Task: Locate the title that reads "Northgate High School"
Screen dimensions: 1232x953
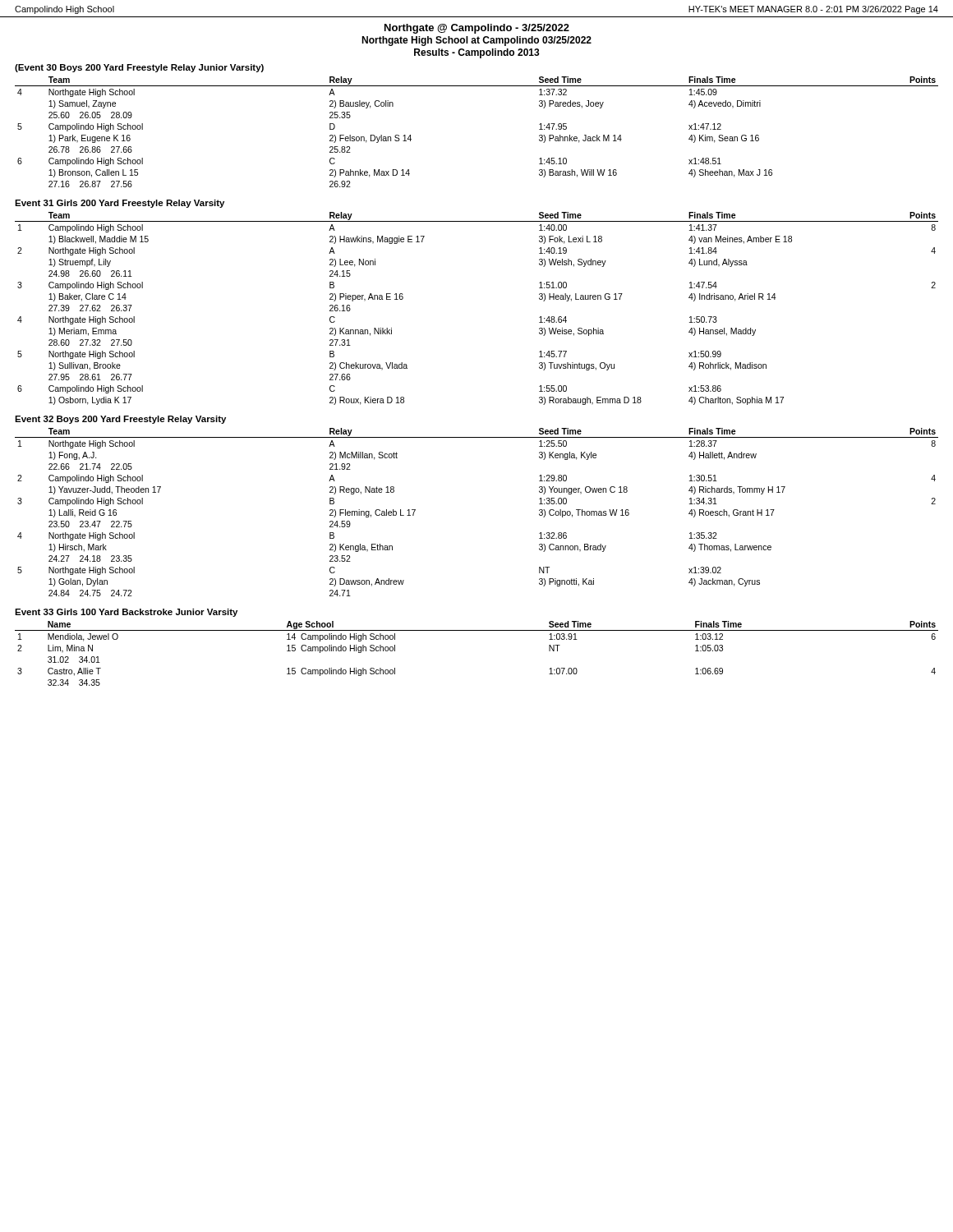Action: click(x=476, y=40)
